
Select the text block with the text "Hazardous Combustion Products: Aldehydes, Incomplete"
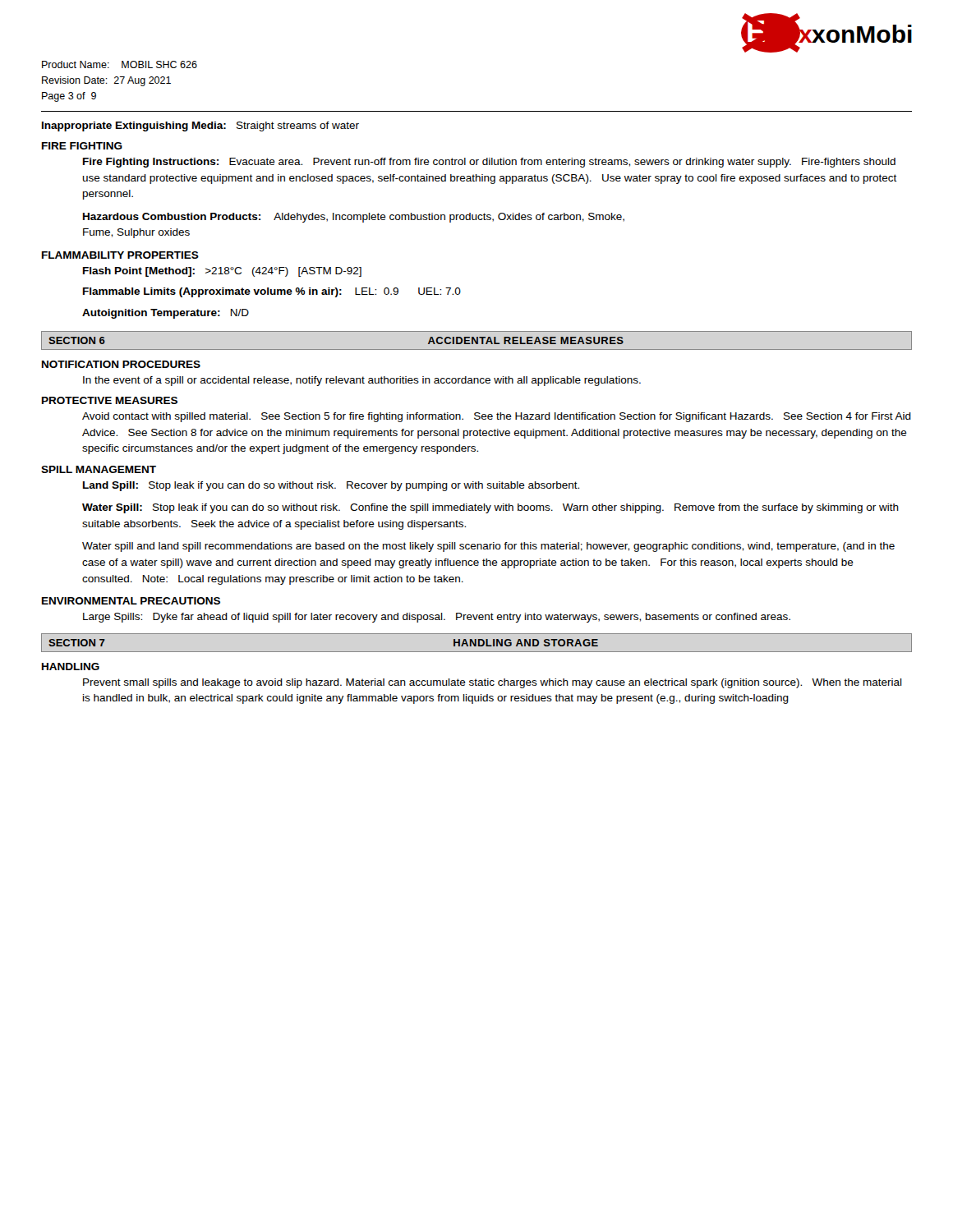pos(497,224)
